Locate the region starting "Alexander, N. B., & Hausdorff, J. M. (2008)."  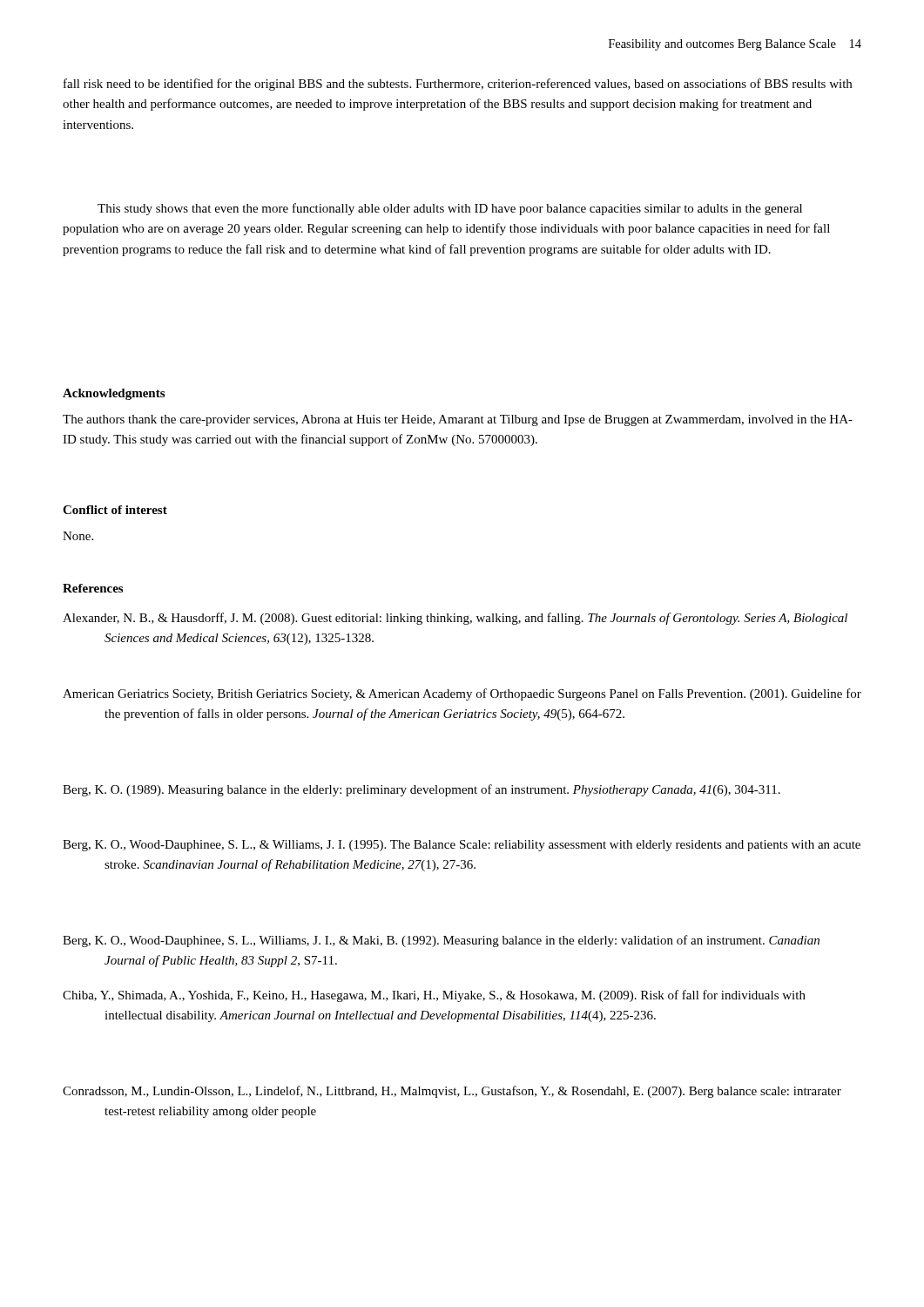coord(455,628)
